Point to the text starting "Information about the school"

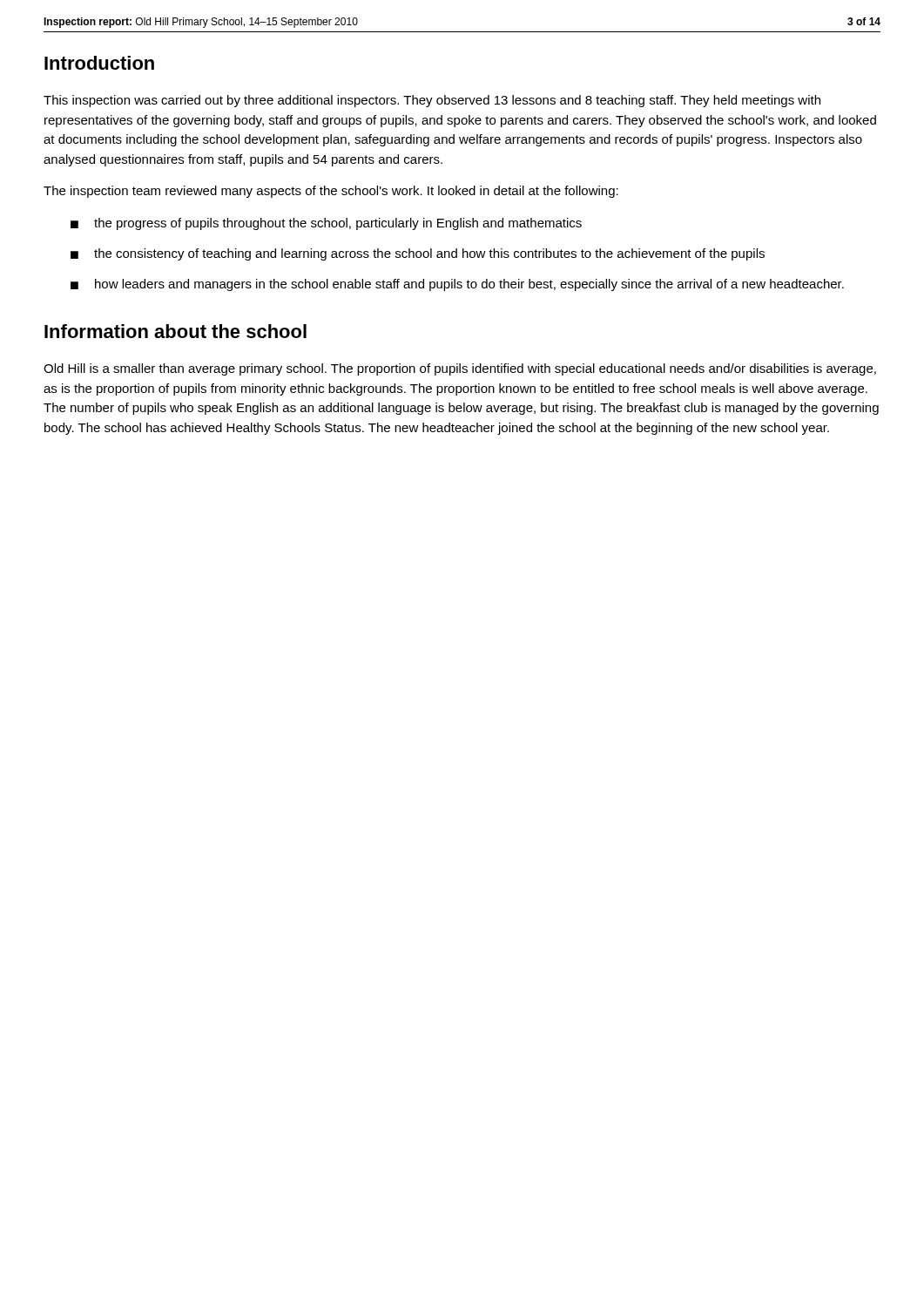[176, 332]
